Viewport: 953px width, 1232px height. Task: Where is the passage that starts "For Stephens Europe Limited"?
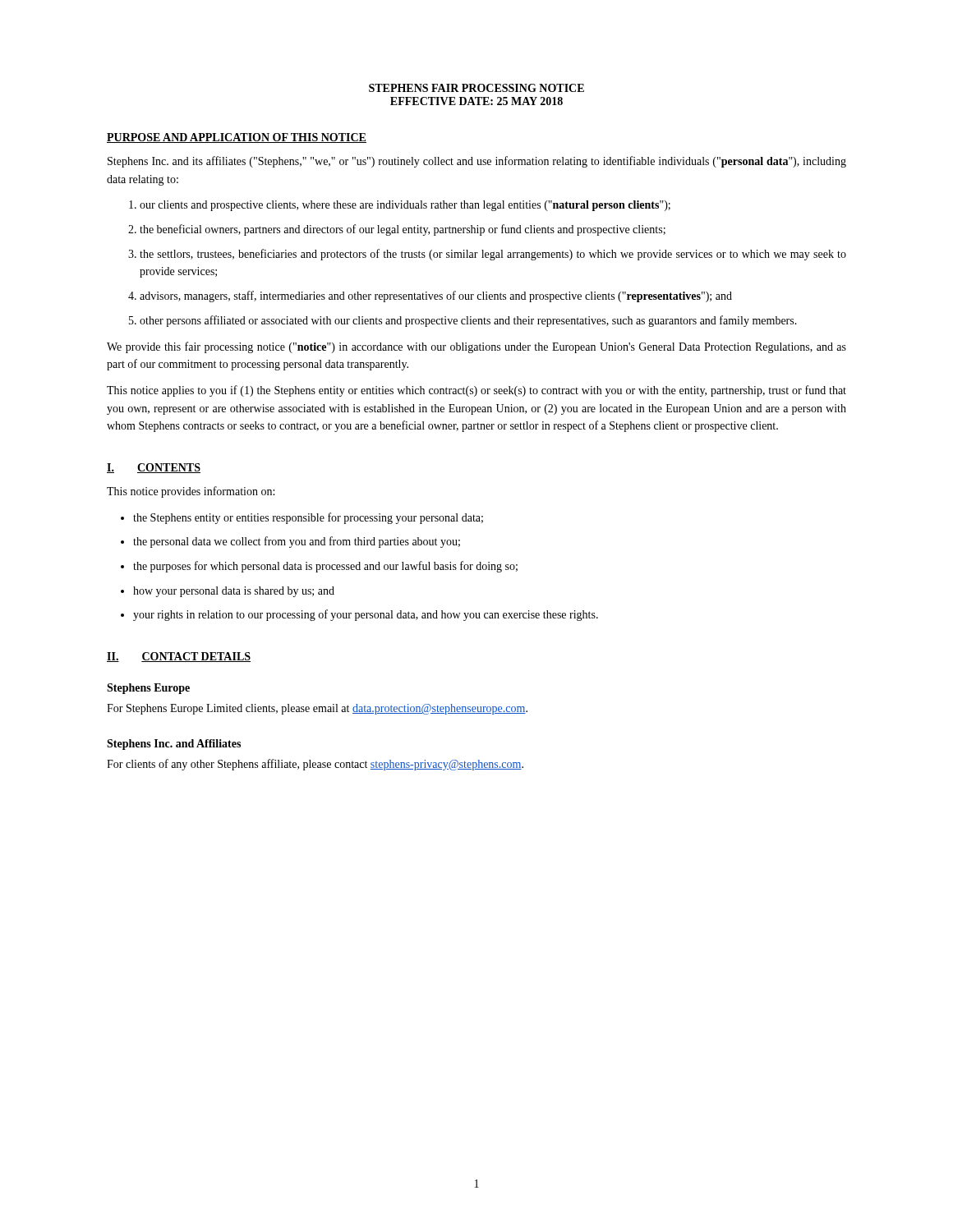tap(317, 708)
